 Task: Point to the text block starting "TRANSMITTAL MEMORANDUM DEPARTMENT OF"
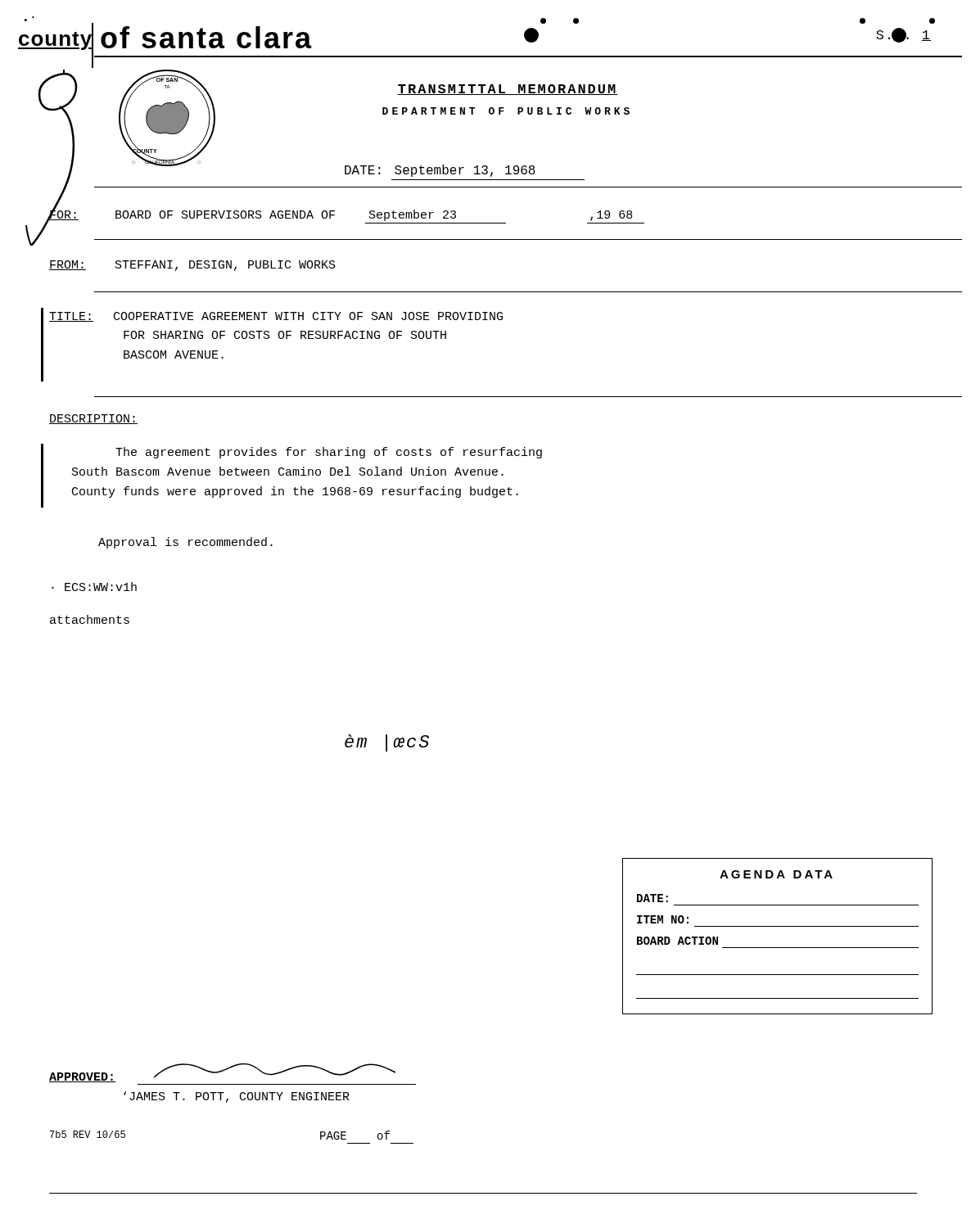point(508,100)
